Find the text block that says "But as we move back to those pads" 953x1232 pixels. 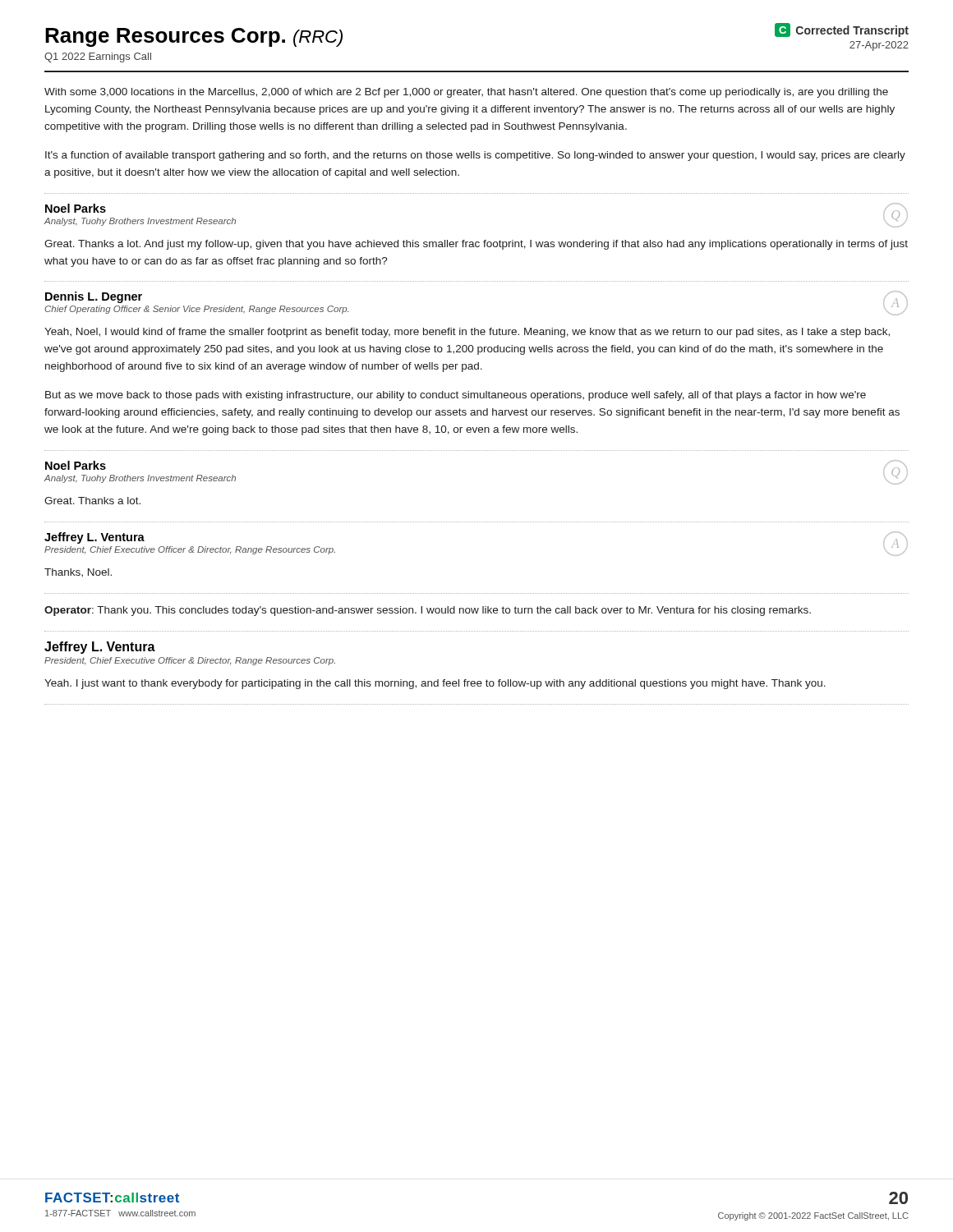(472, 412)
